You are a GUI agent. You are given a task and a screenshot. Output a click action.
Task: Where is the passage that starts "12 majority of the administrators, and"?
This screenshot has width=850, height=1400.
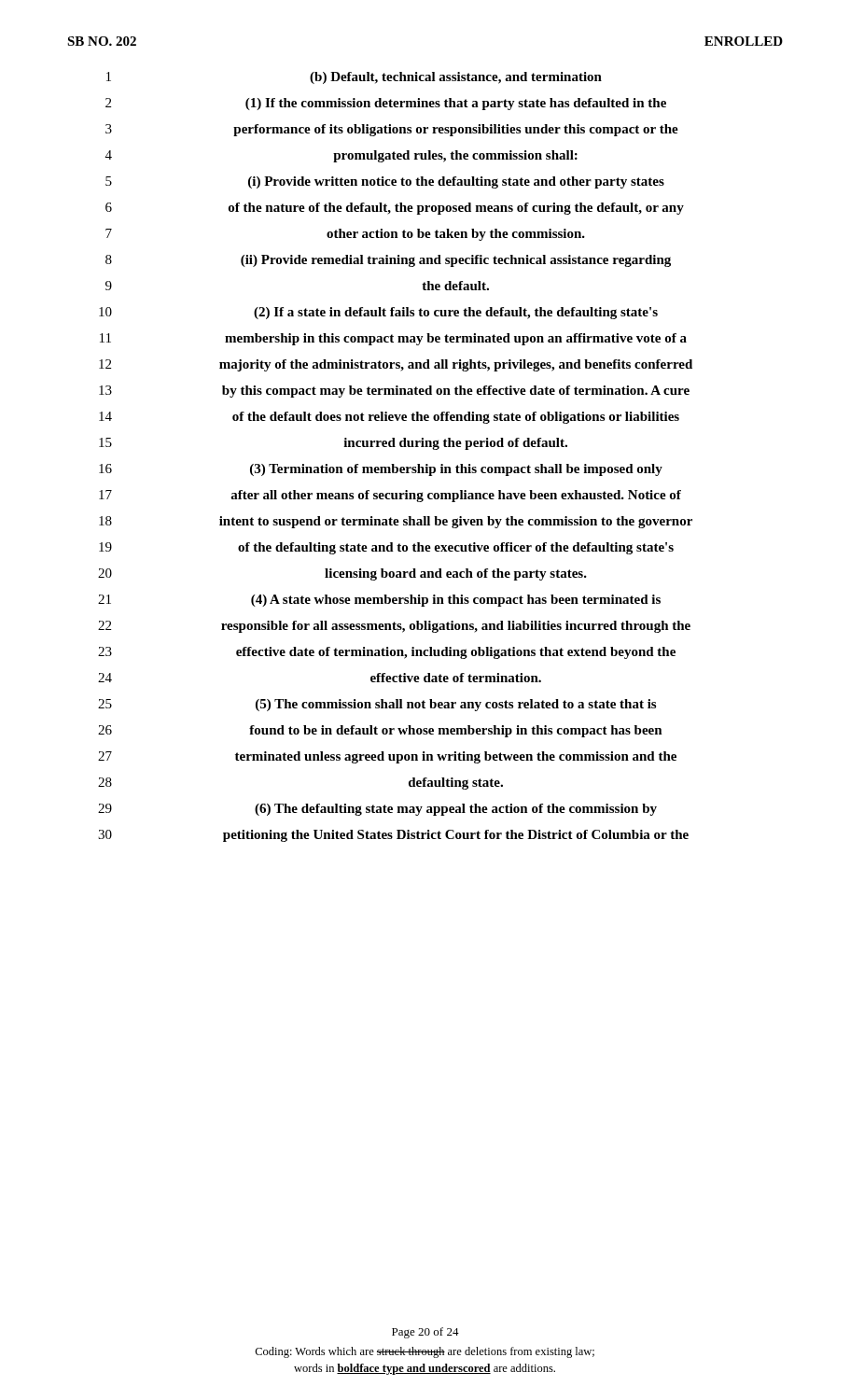[x=425, y=364]
